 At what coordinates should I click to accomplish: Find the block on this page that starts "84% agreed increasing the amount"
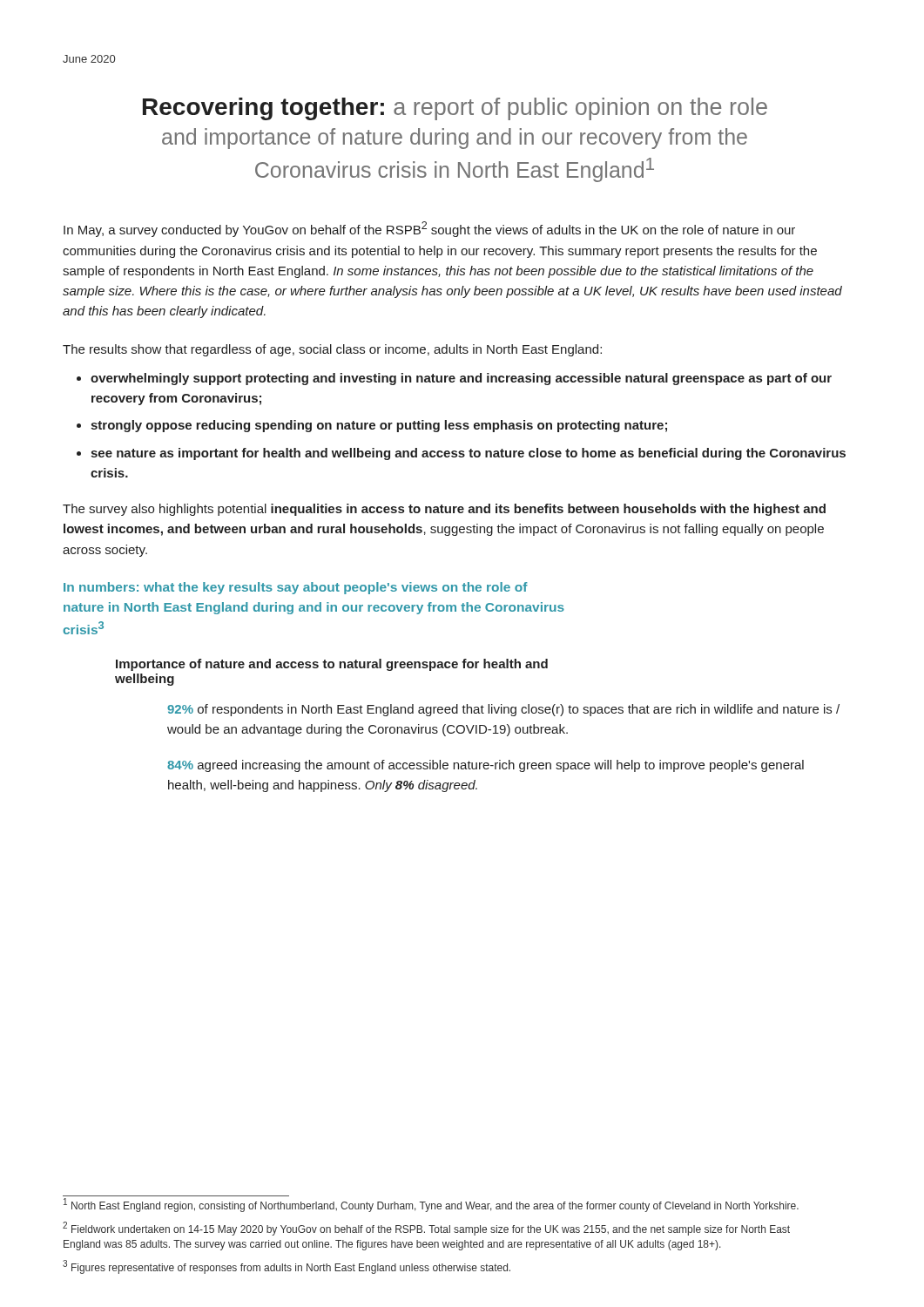[507, 775]
